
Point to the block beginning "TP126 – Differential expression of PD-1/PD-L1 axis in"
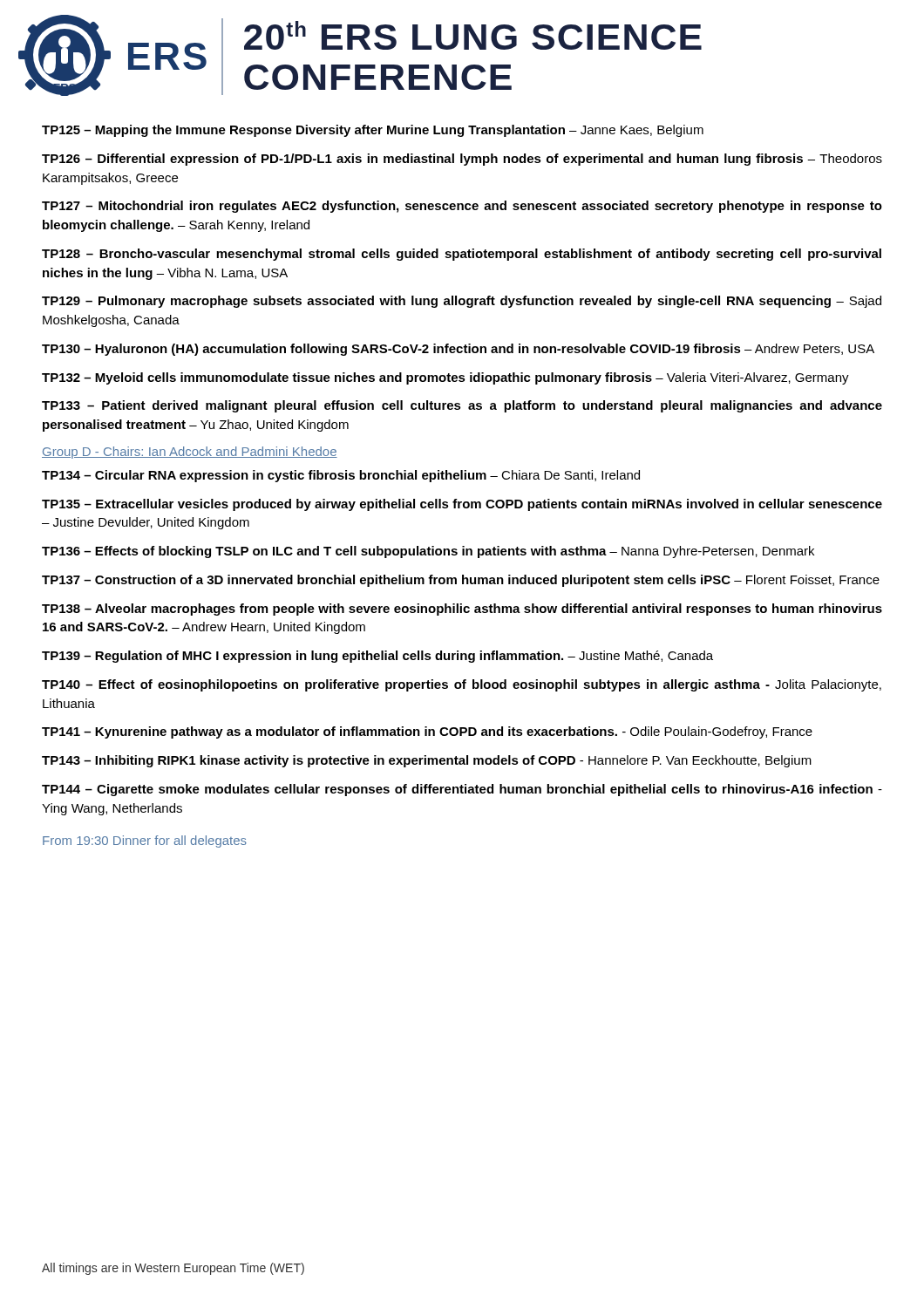[x=462, y=168]
